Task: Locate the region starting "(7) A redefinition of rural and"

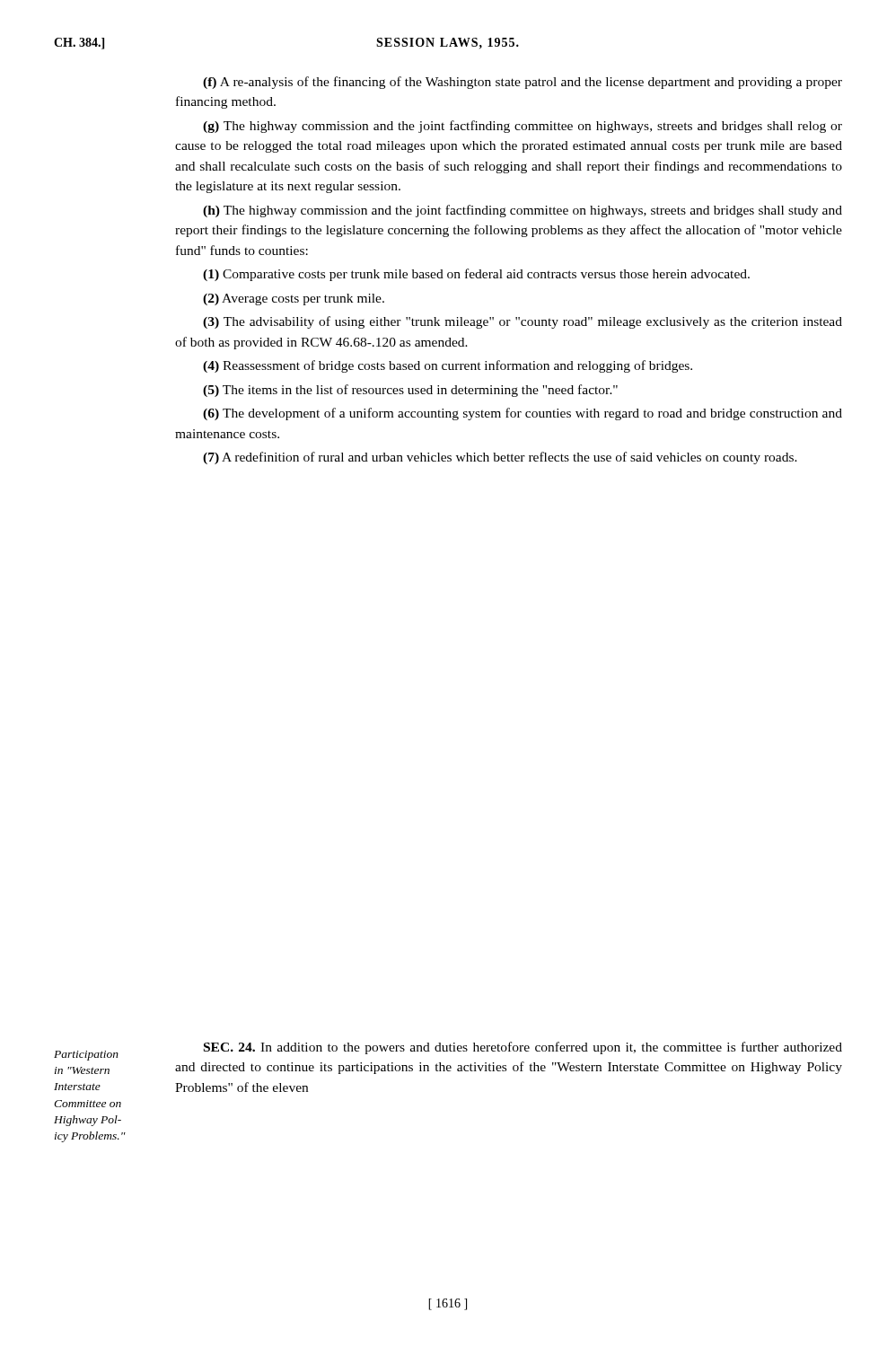Action: click(x=509, y=457)
